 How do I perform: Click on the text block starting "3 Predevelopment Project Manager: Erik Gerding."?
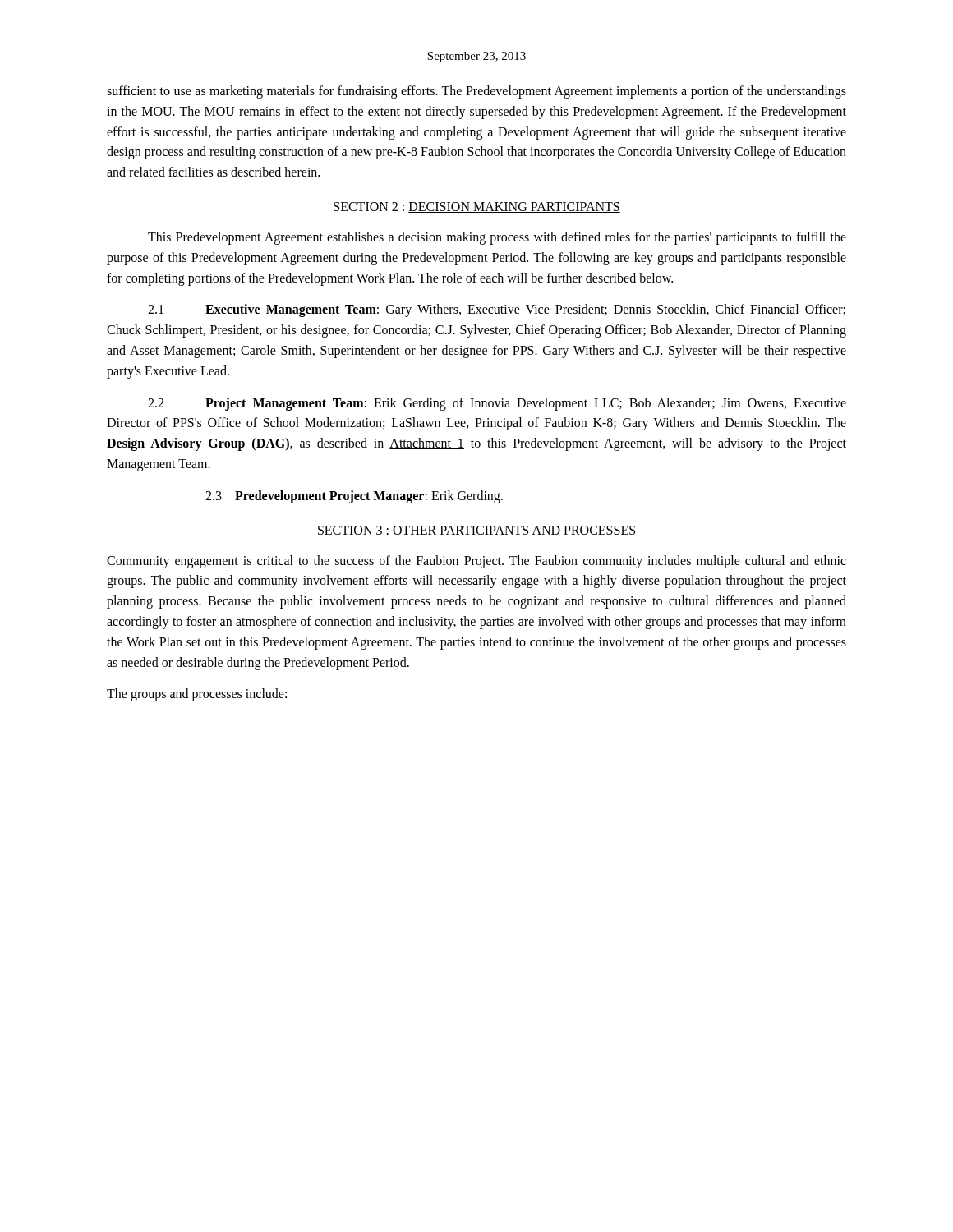point(354,495)
